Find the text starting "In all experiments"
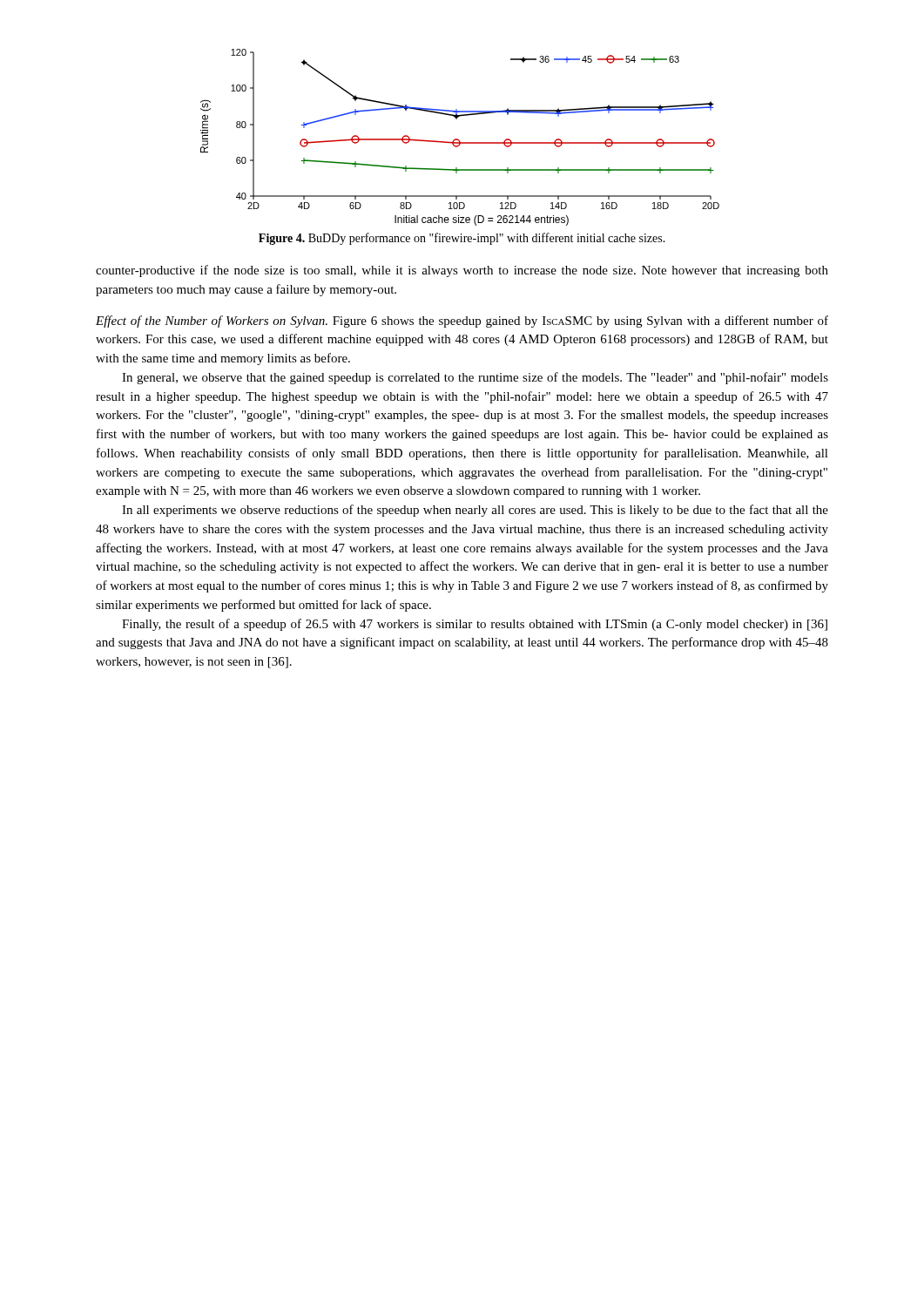 click(x=462, y=558)
